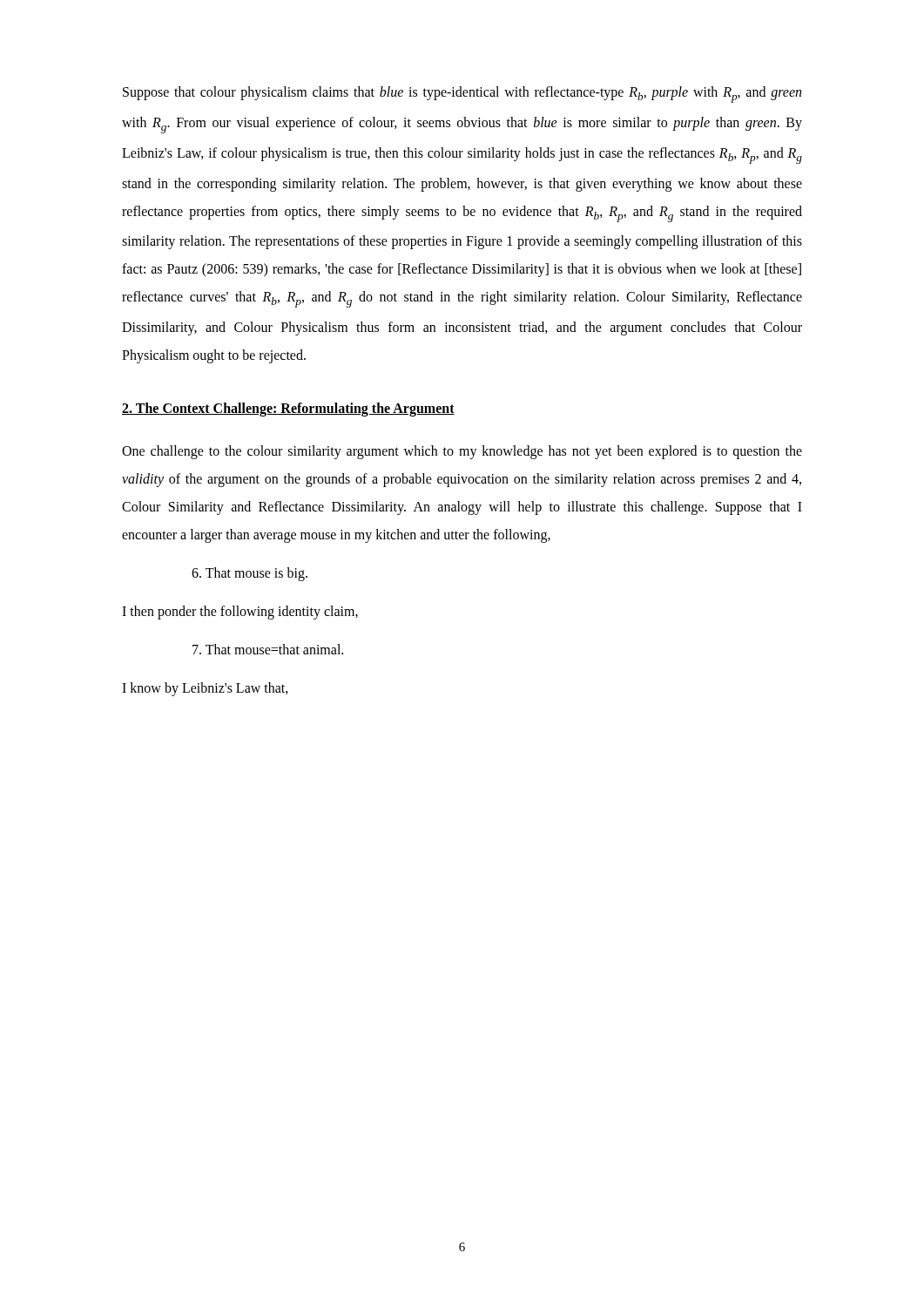Find the text that says "I know by Leibniz's Law that,"
Viewport: 924px width, 1307px height.
205,688
